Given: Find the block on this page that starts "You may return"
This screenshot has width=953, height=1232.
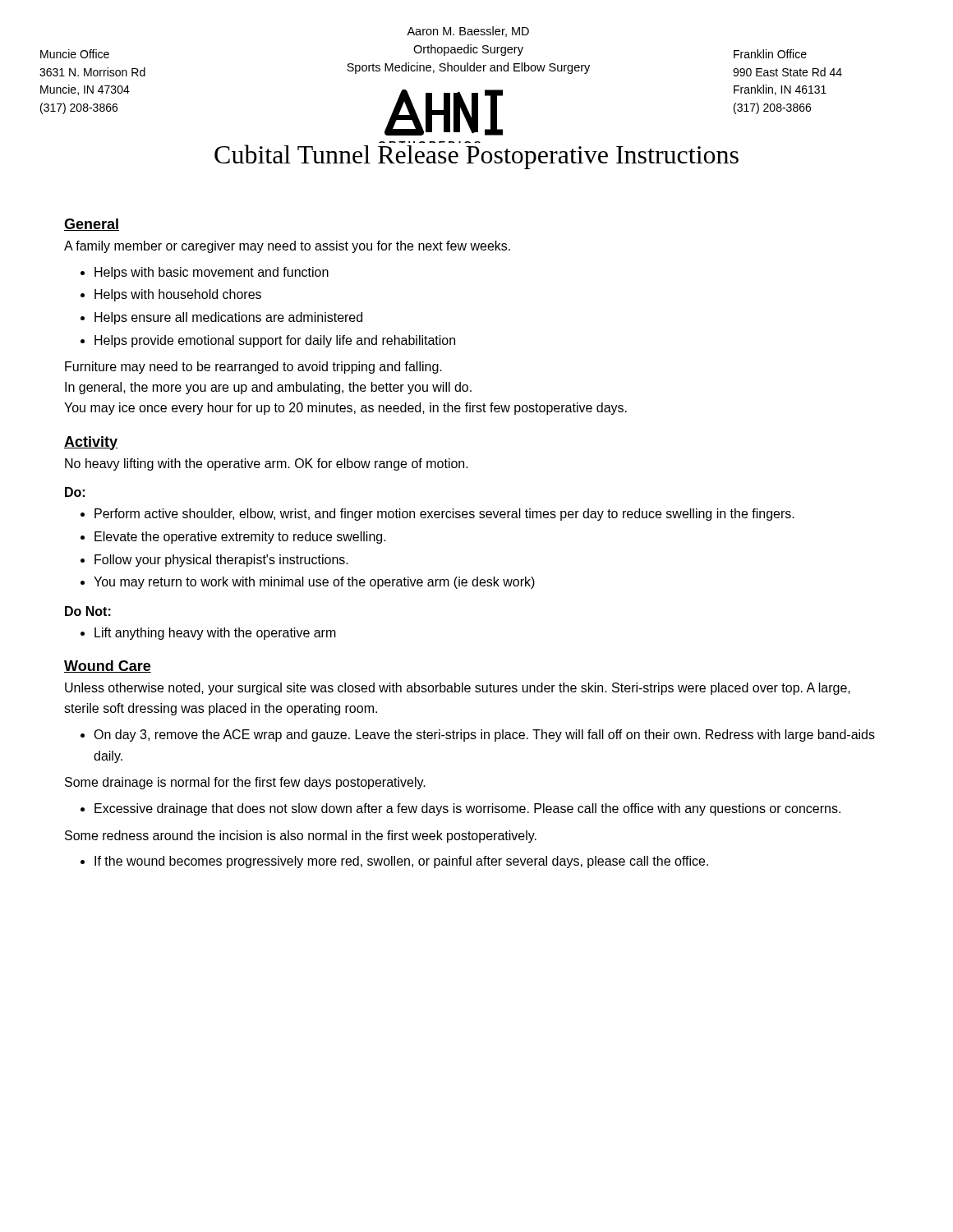Looking at the screenshot, I should (314, 582).
